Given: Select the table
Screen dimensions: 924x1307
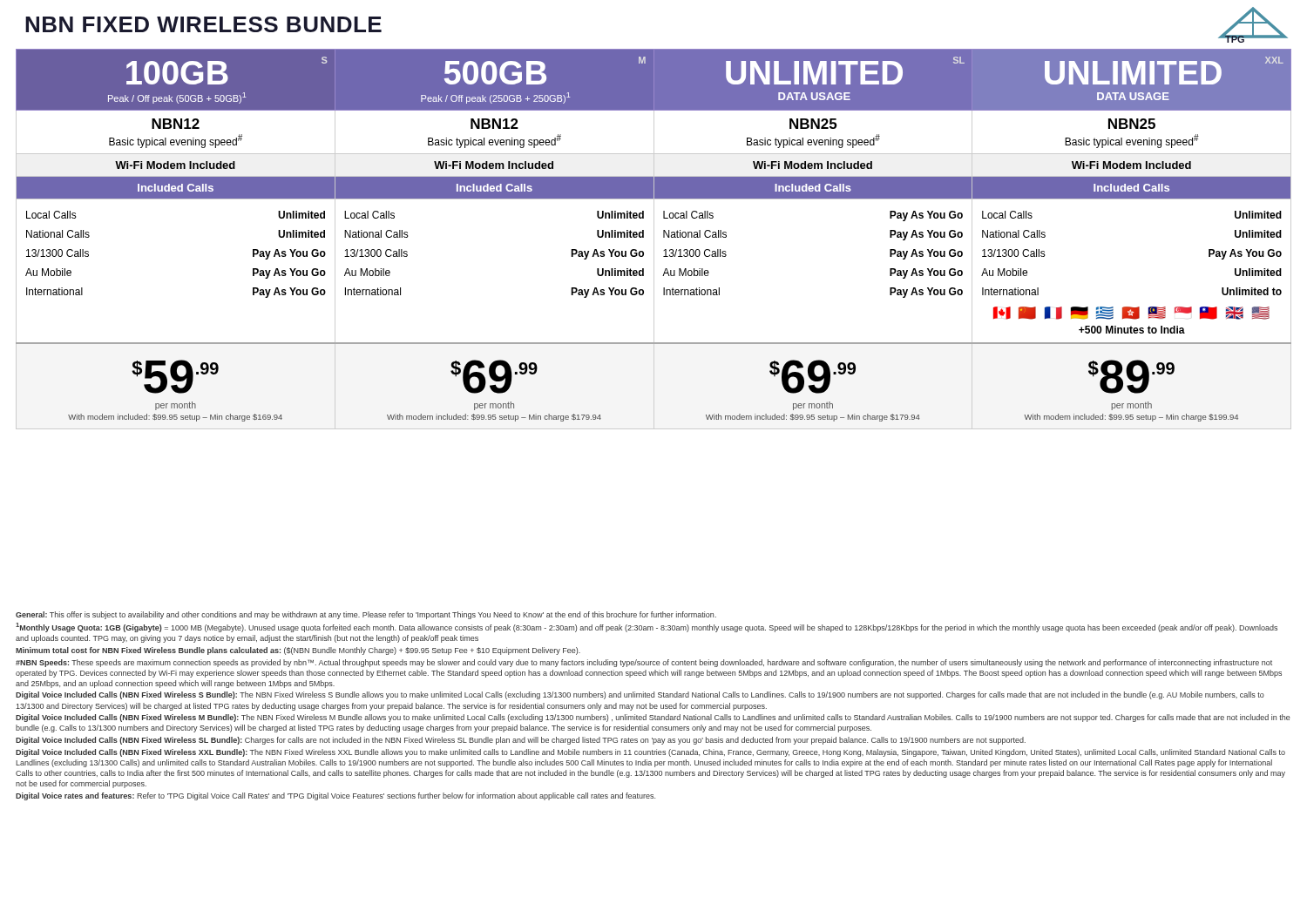Looking at the screenshot, I should click(654, 239).
